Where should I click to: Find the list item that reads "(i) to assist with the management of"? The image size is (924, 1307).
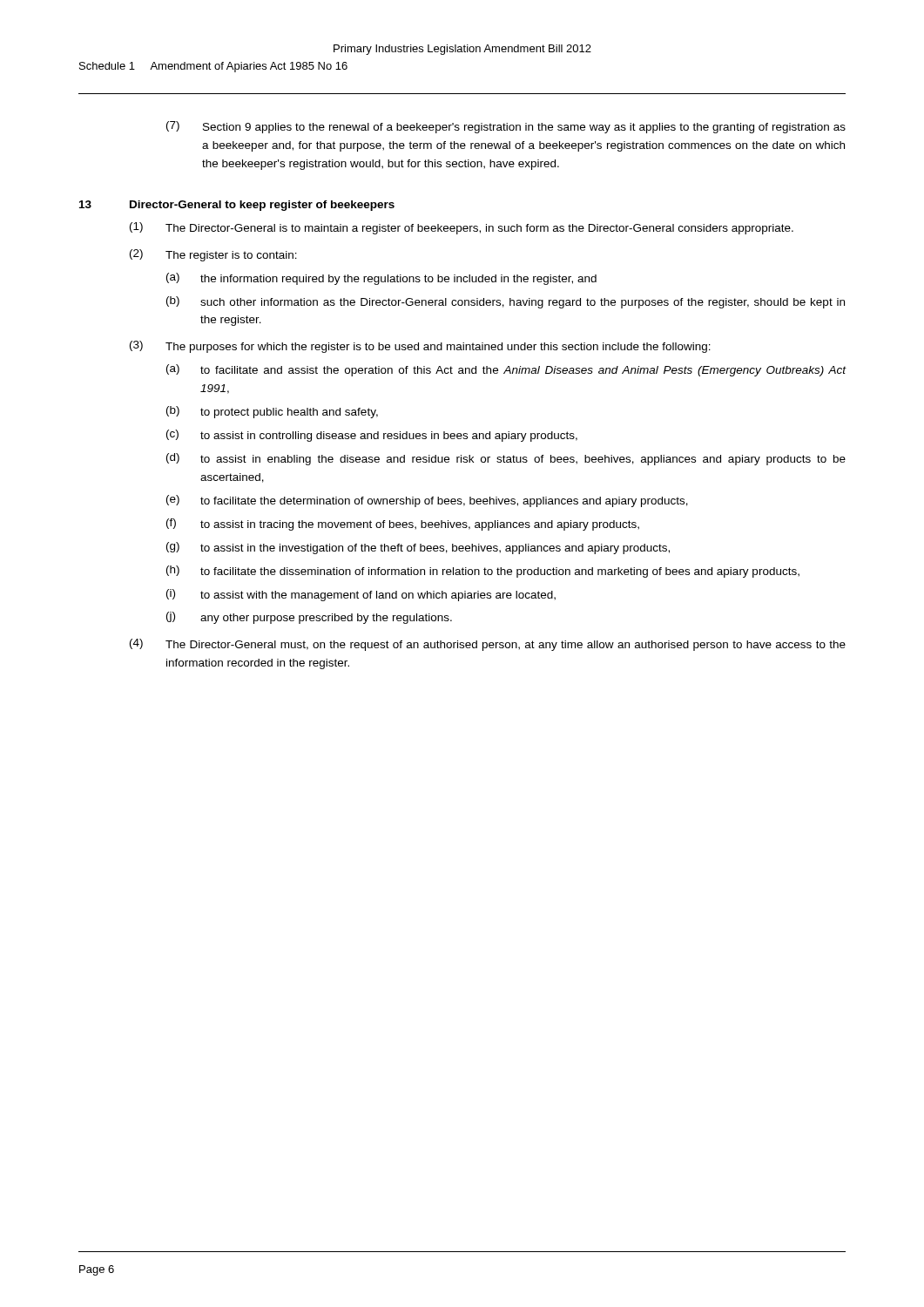pyautogui.click(x=506, y=595)
